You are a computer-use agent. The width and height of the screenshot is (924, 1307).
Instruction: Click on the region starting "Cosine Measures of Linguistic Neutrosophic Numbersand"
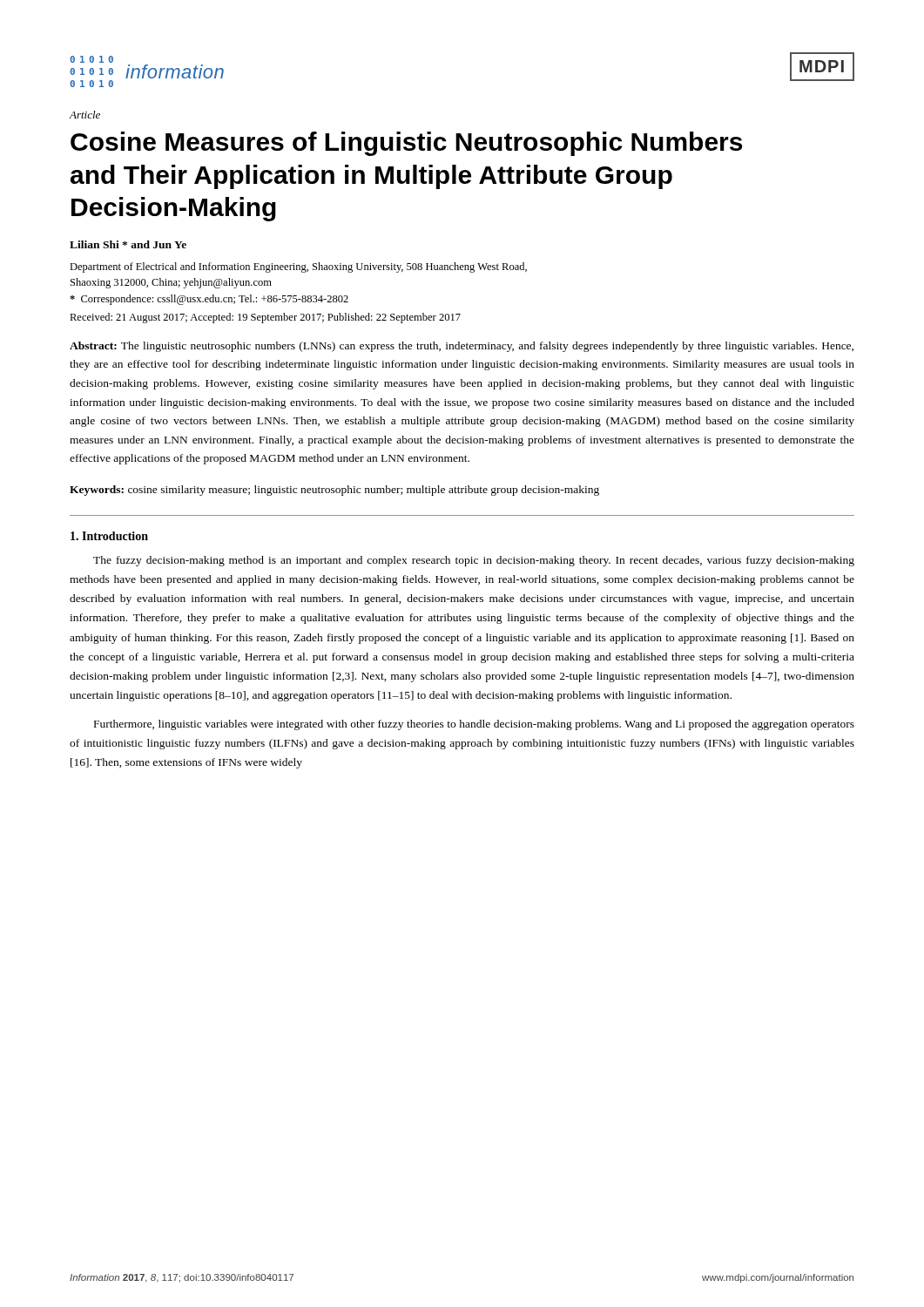pyautogui.click(x=406, y=174)
